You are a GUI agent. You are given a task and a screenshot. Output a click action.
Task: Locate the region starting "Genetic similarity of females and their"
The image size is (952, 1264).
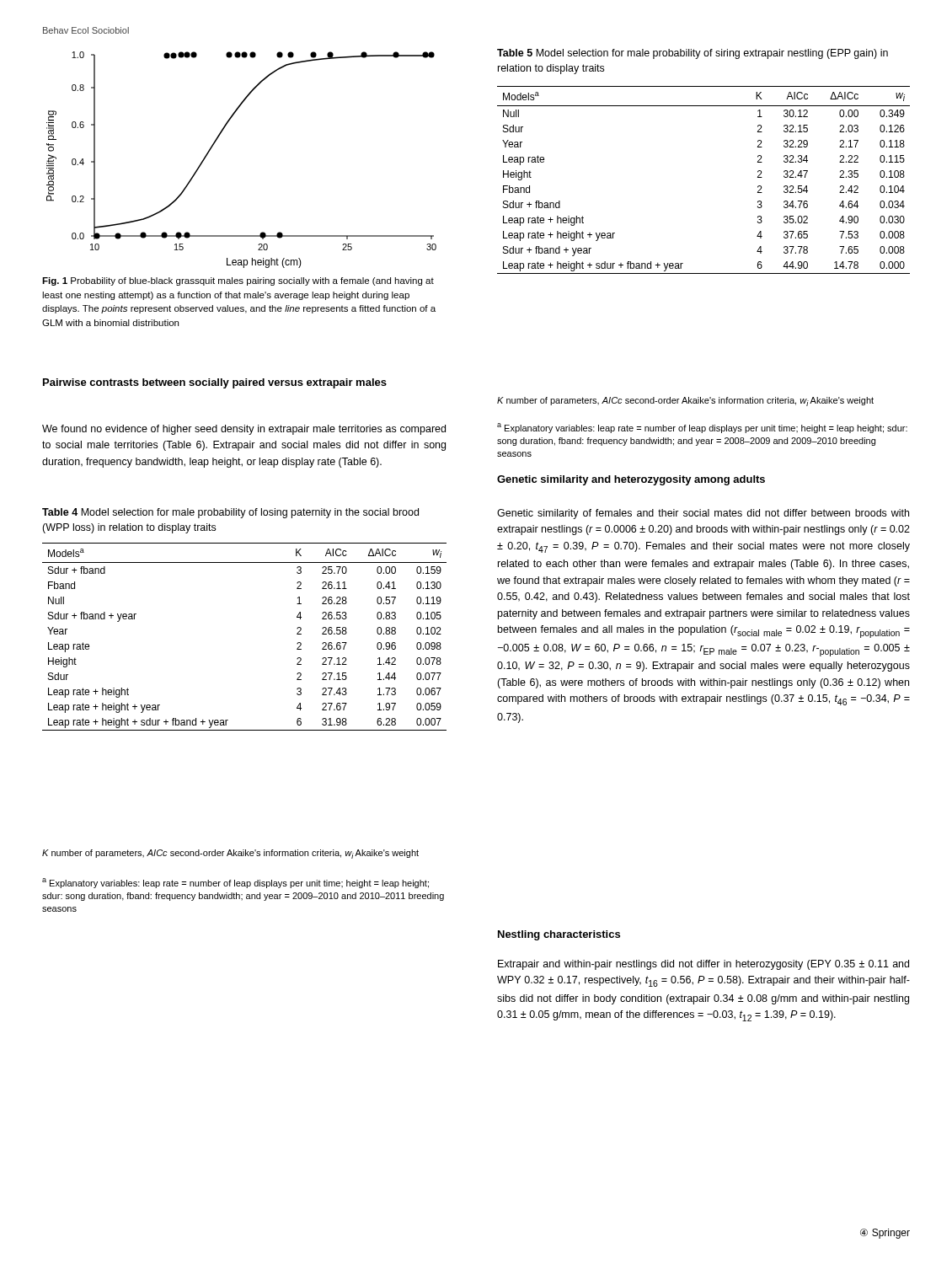tap(703, 615)
